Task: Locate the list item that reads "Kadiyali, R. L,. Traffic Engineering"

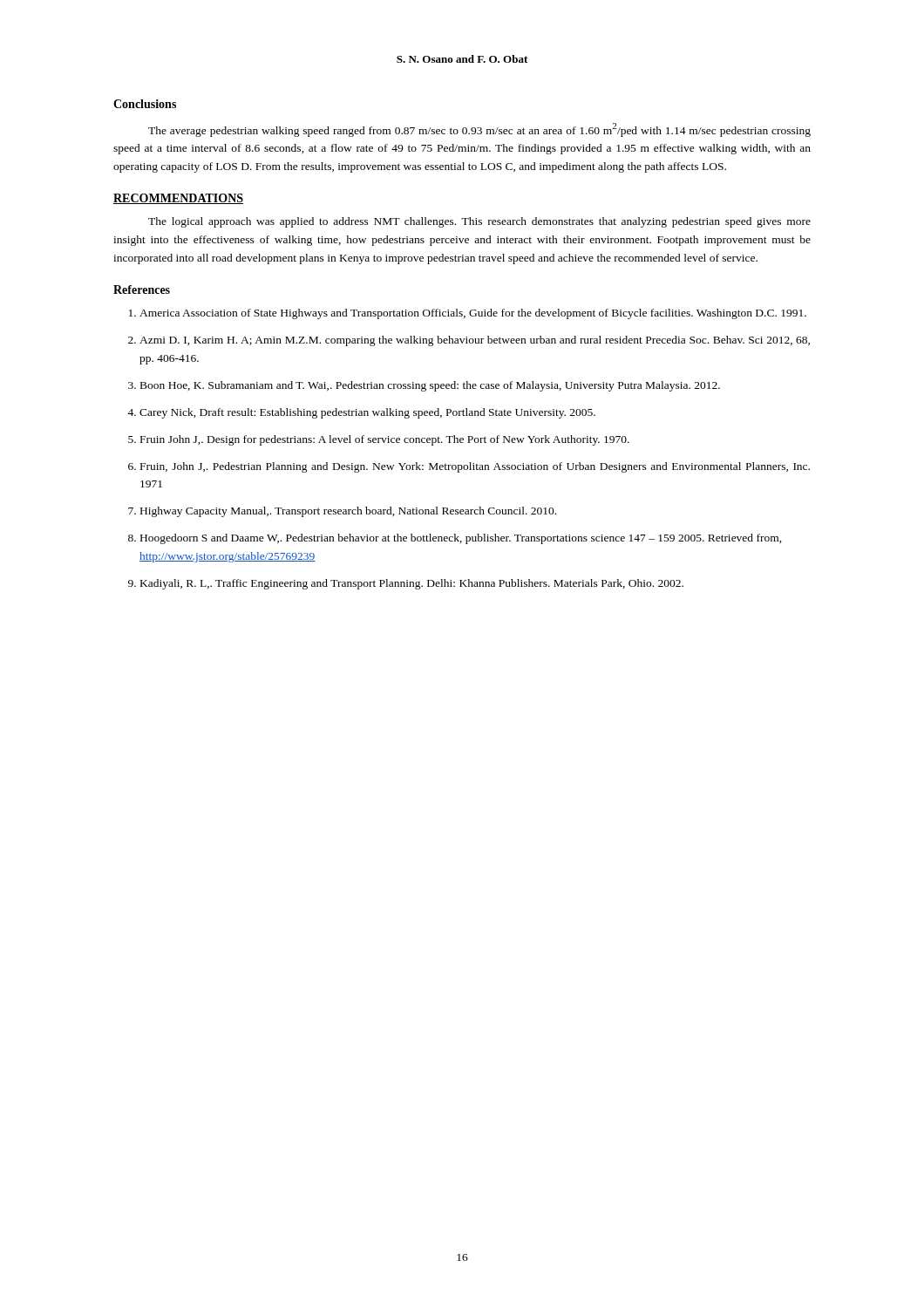Action: 475,584
